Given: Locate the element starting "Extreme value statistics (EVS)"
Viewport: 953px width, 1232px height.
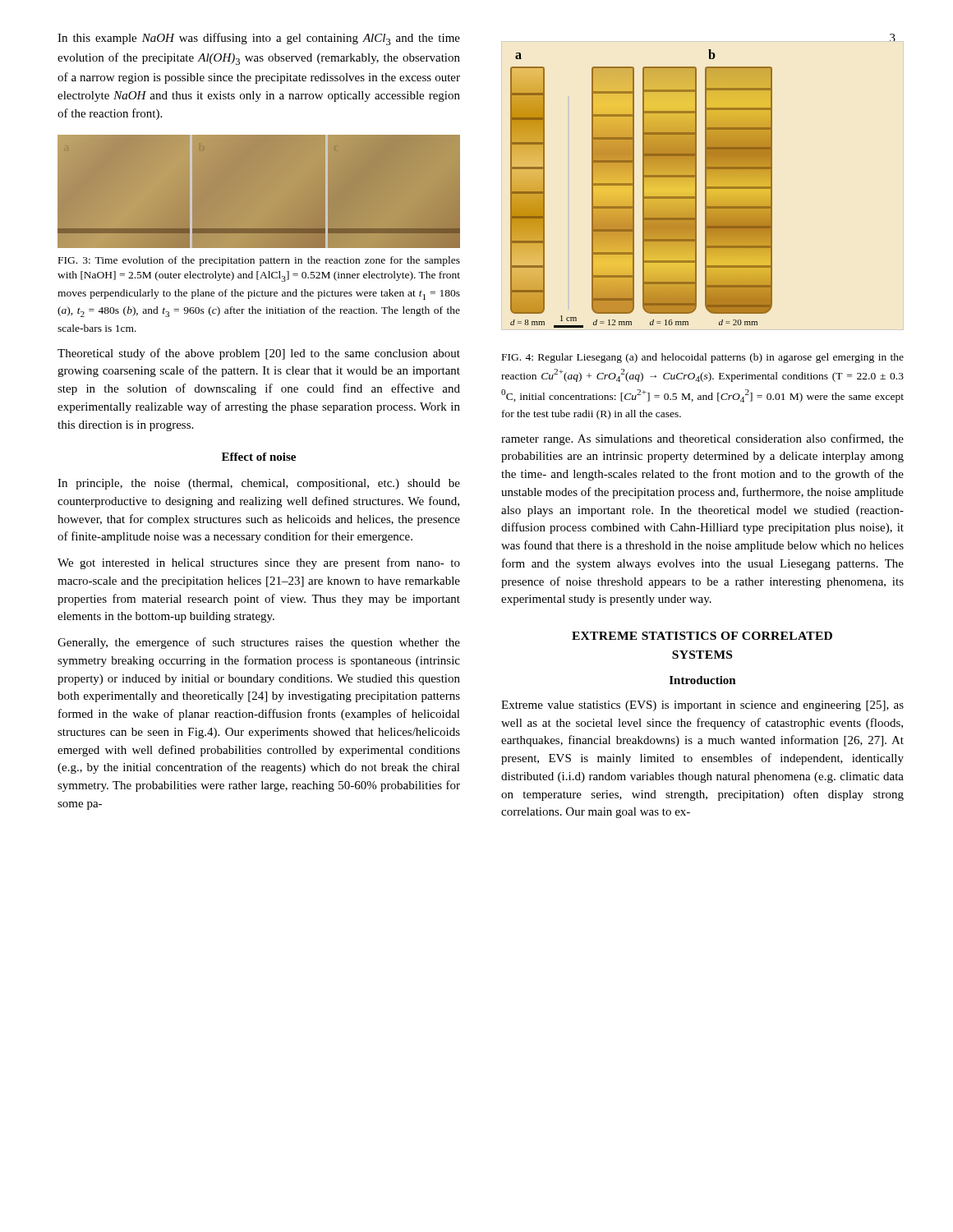Looking at the screenshot, I should click(702, 759).
